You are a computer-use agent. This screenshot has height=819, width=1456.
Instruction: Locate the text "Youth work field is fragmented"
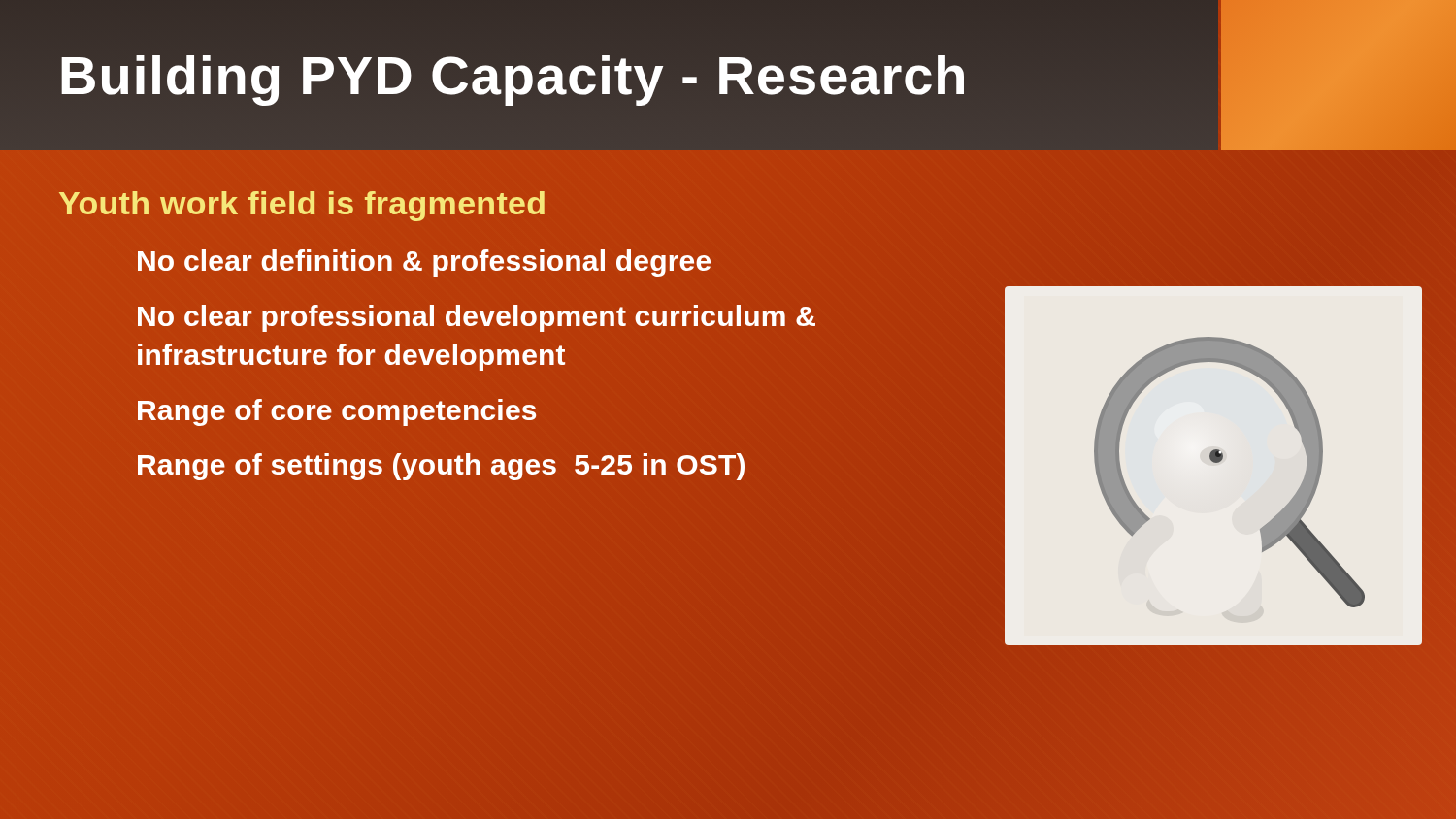point(302,203)
